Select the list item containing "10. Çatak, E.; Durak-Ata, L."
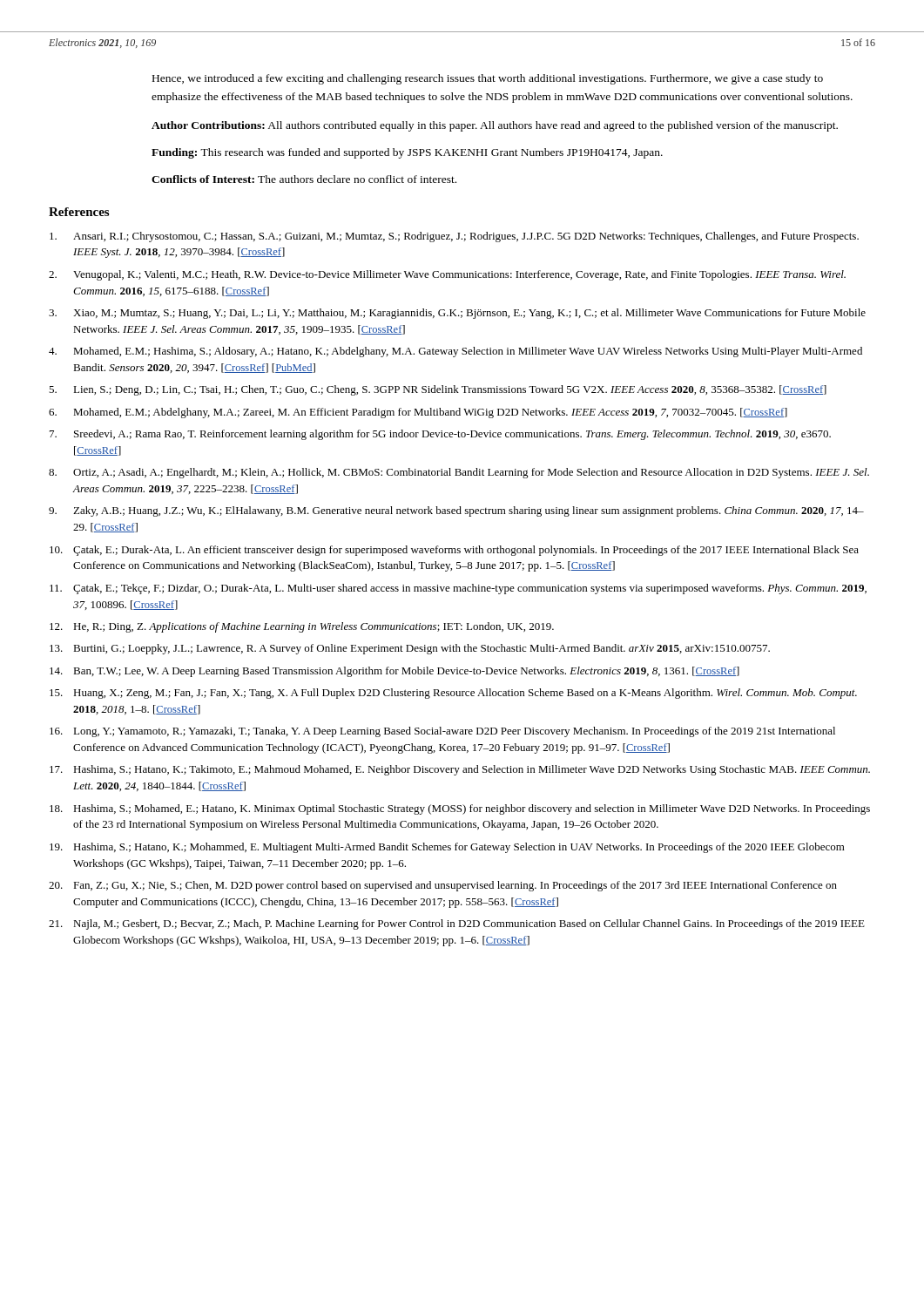The height and width of the screenshot is (1307, 924). click(x=462, y=558)
